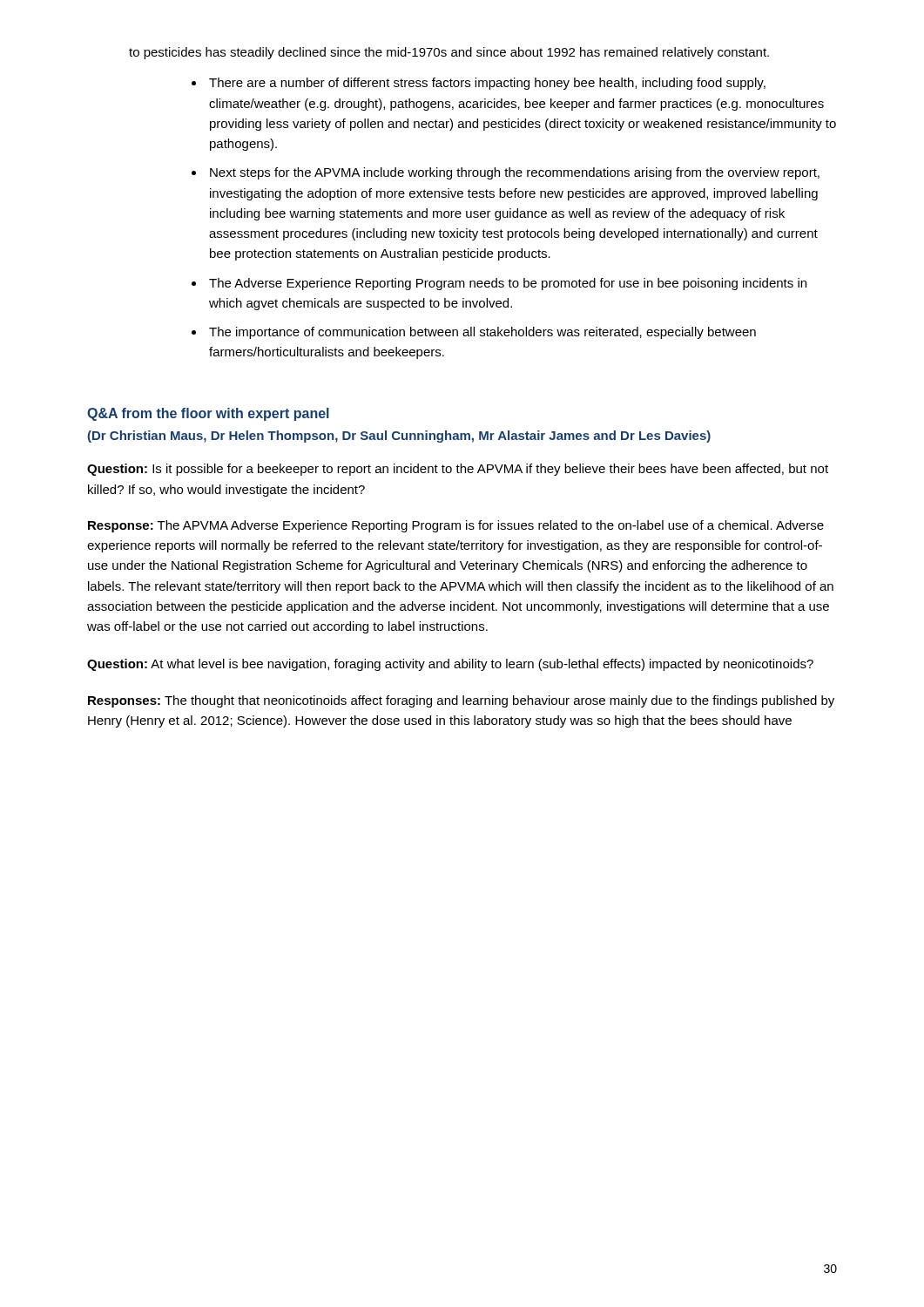Image resolution: width=924 pixels, height=1307 pixels.
Task: Locate the passage starting "There are a number"
Action: click(x=523, y=113)
